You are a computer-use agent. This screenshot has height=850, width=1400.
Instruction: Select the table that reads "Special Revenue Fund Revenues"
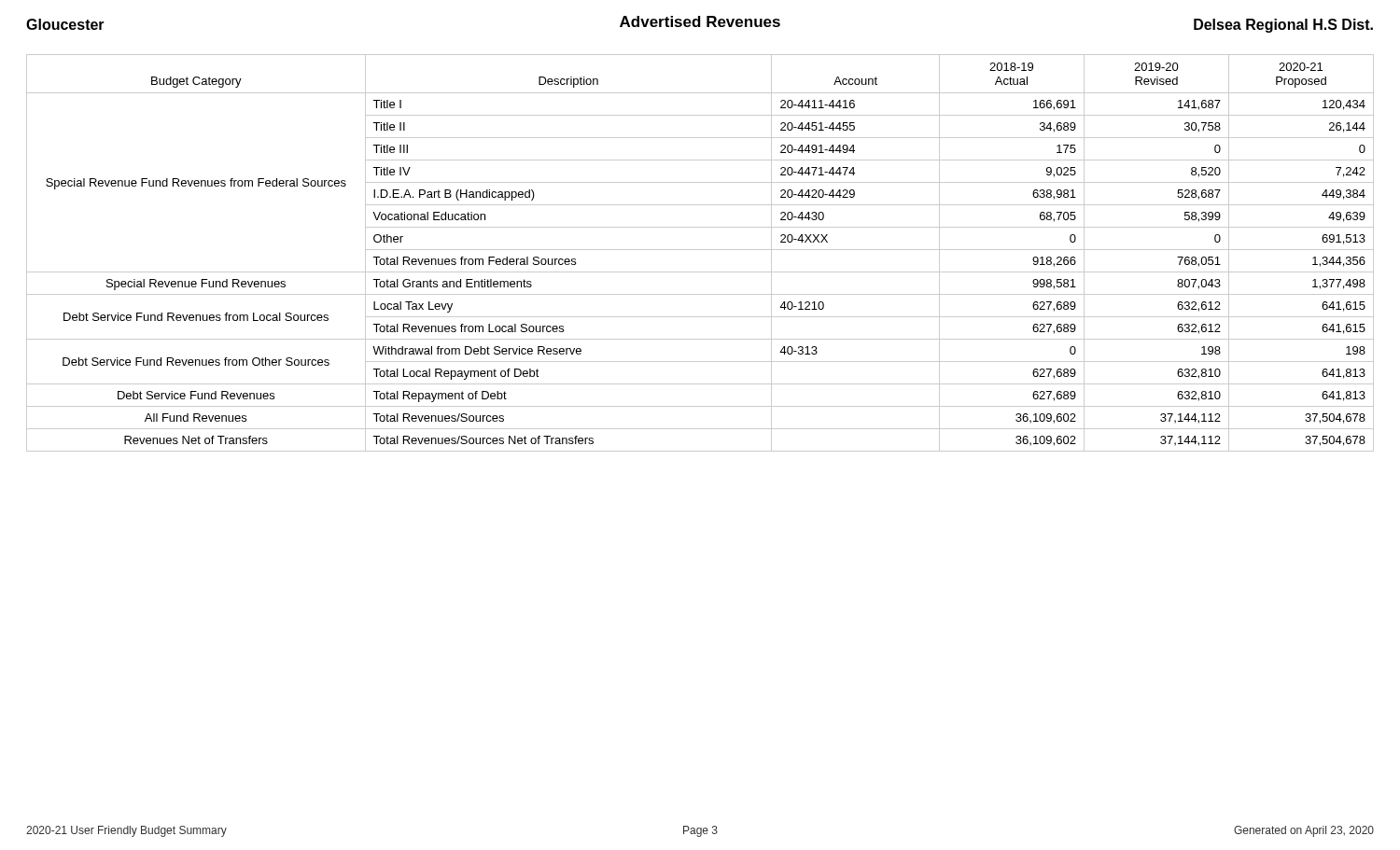tap(700, 253)
